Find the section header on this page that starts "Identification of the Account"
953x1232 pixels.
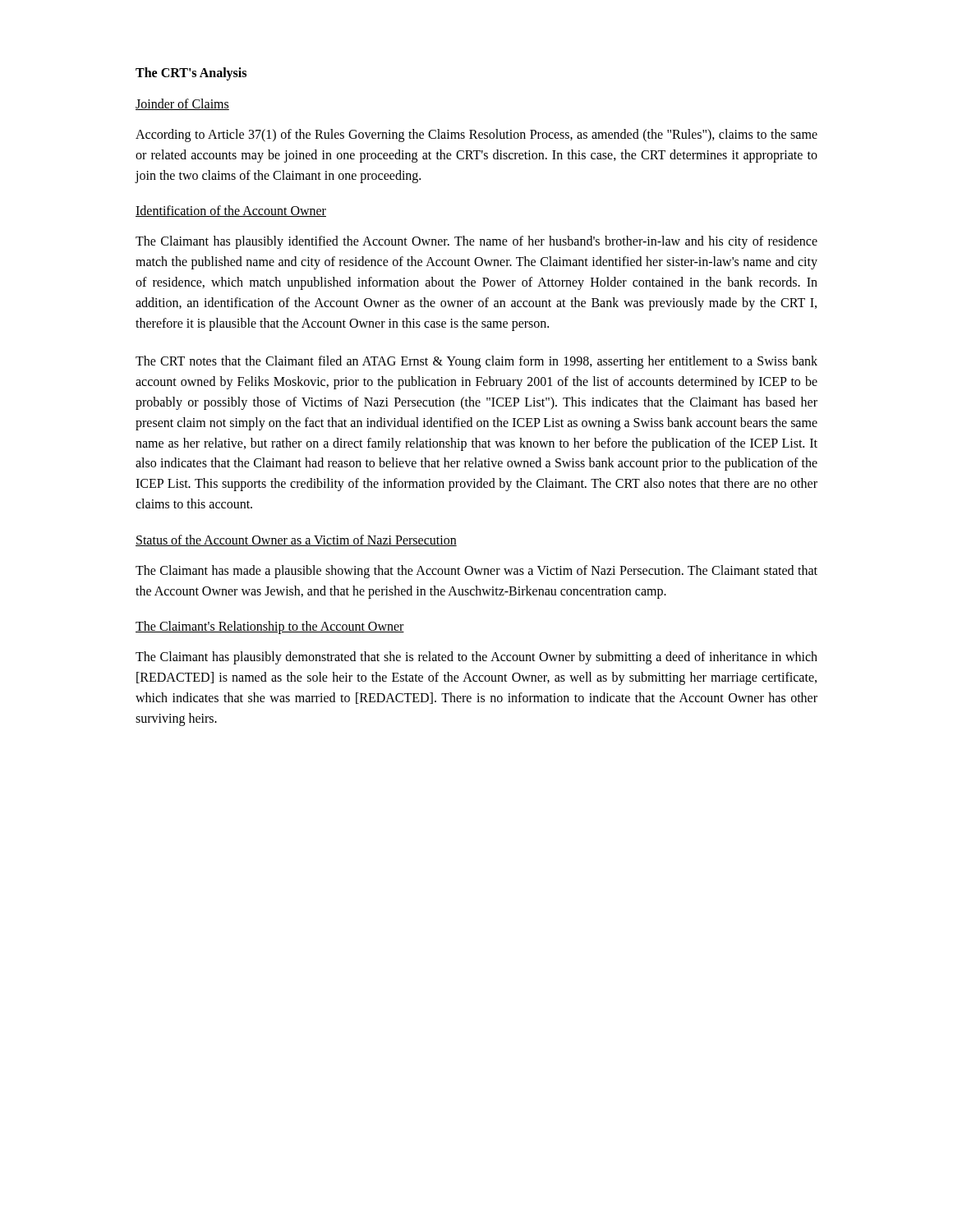click(231, 211)
